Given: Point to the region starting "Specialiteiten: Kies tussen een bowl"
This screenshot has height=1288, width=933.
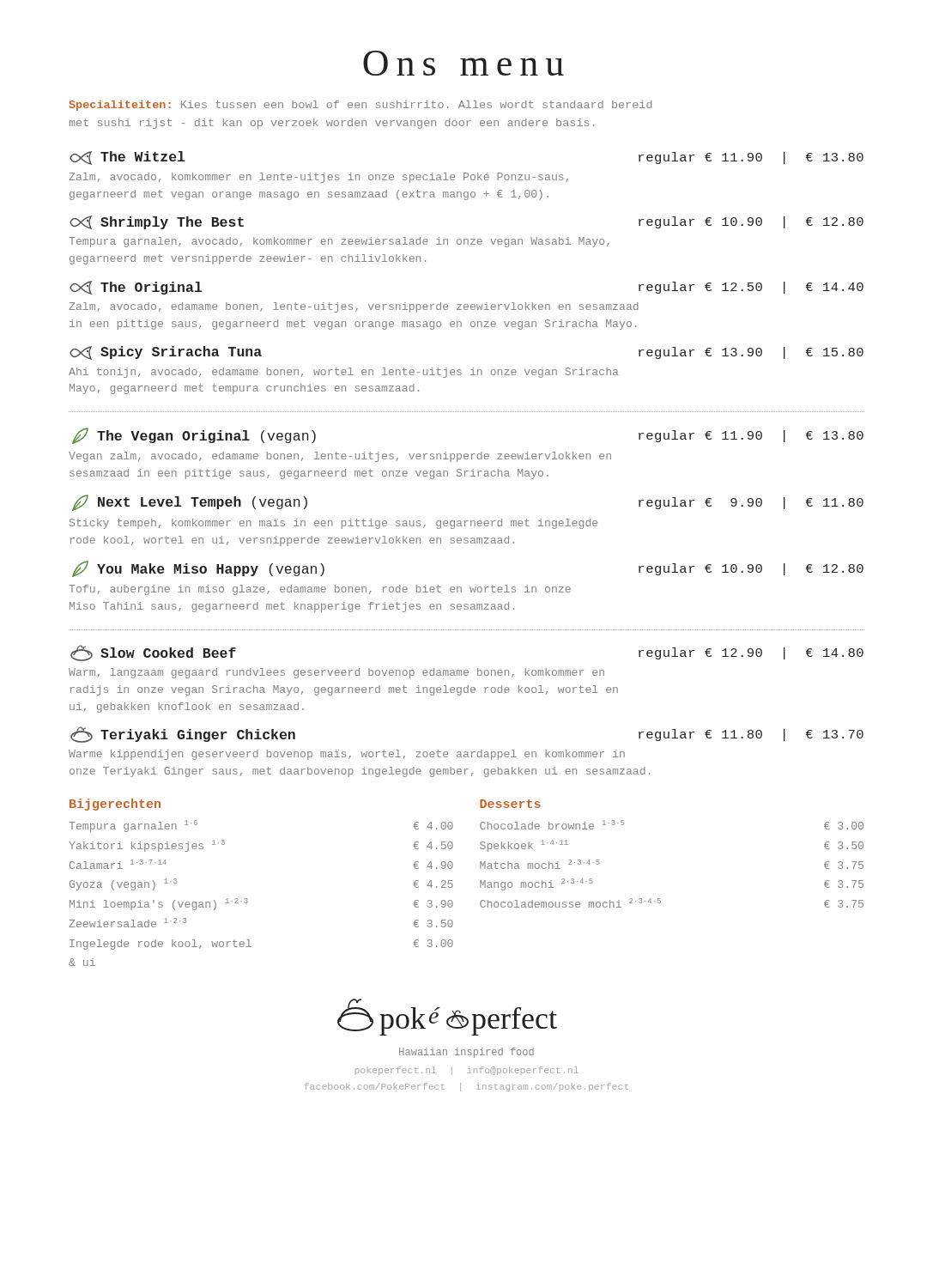Looking at the screenshot, I should coord(361,114).
